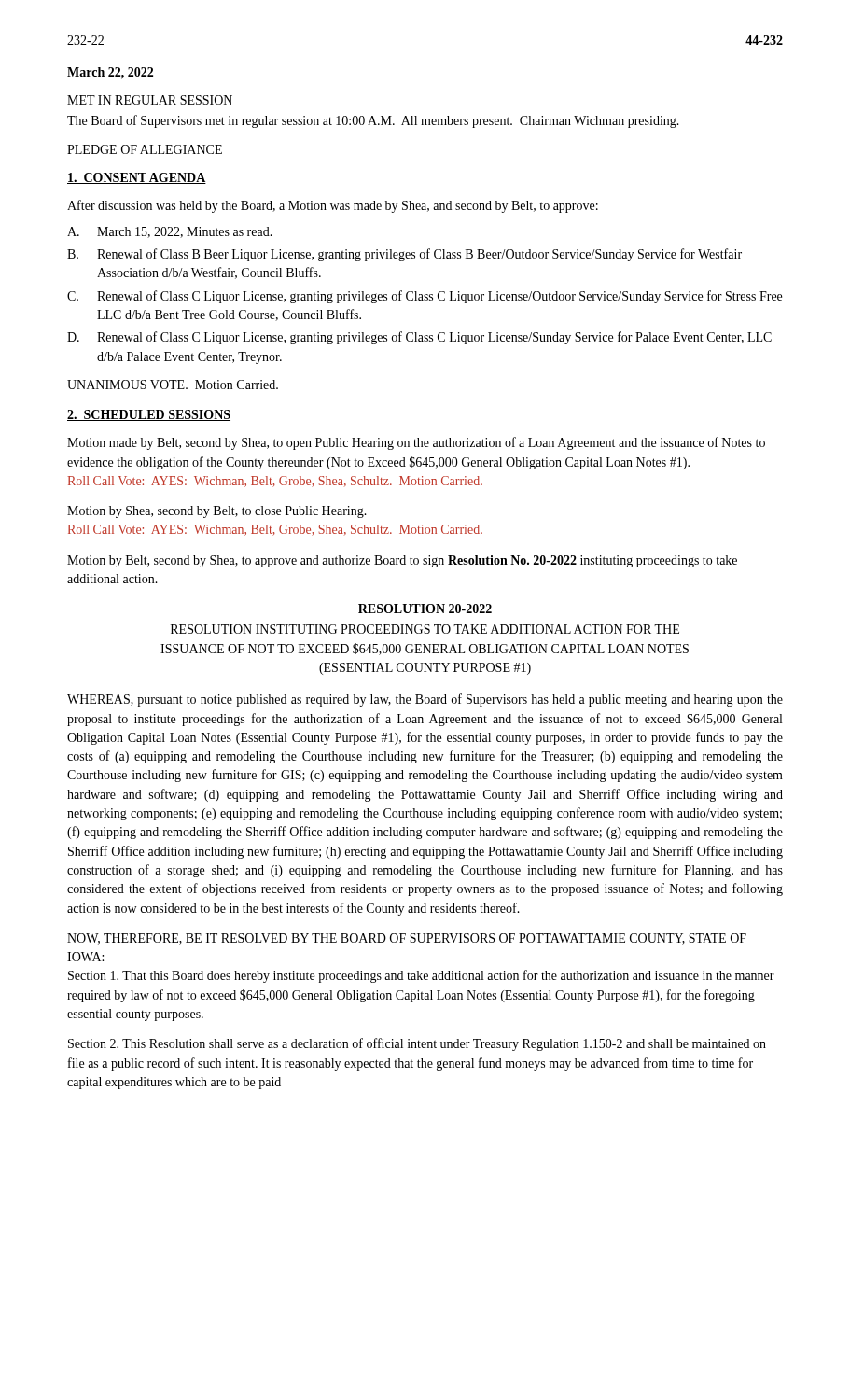Viewport: 850px width, 1400px height.
Task: Click the passage that begins "RESOLUTION INSTITUTING PROCEEDINGS TO TAKE"
Action: coord(425,649)
